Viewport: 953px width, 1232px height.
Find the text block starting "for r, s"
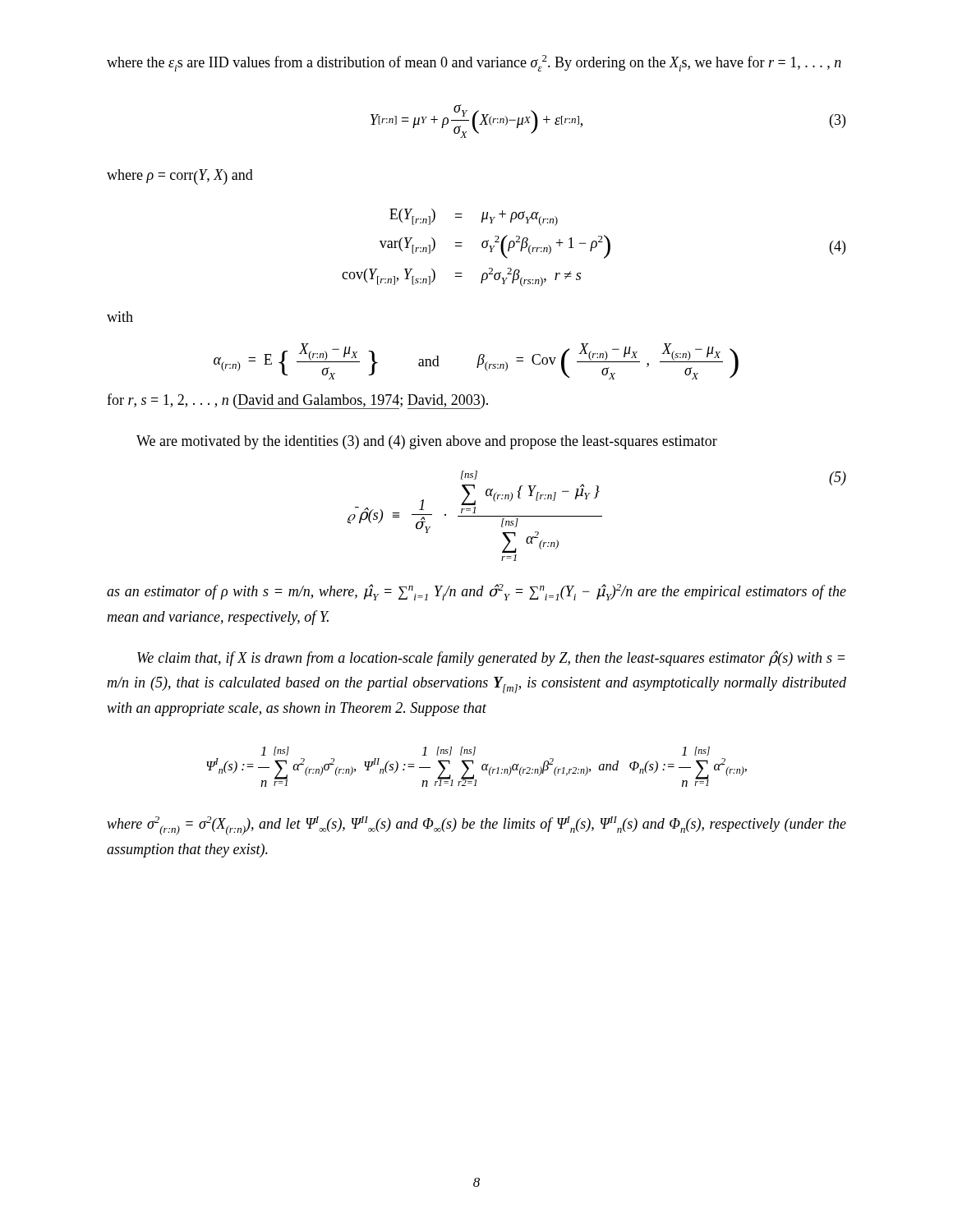click(x=298, y=401)
